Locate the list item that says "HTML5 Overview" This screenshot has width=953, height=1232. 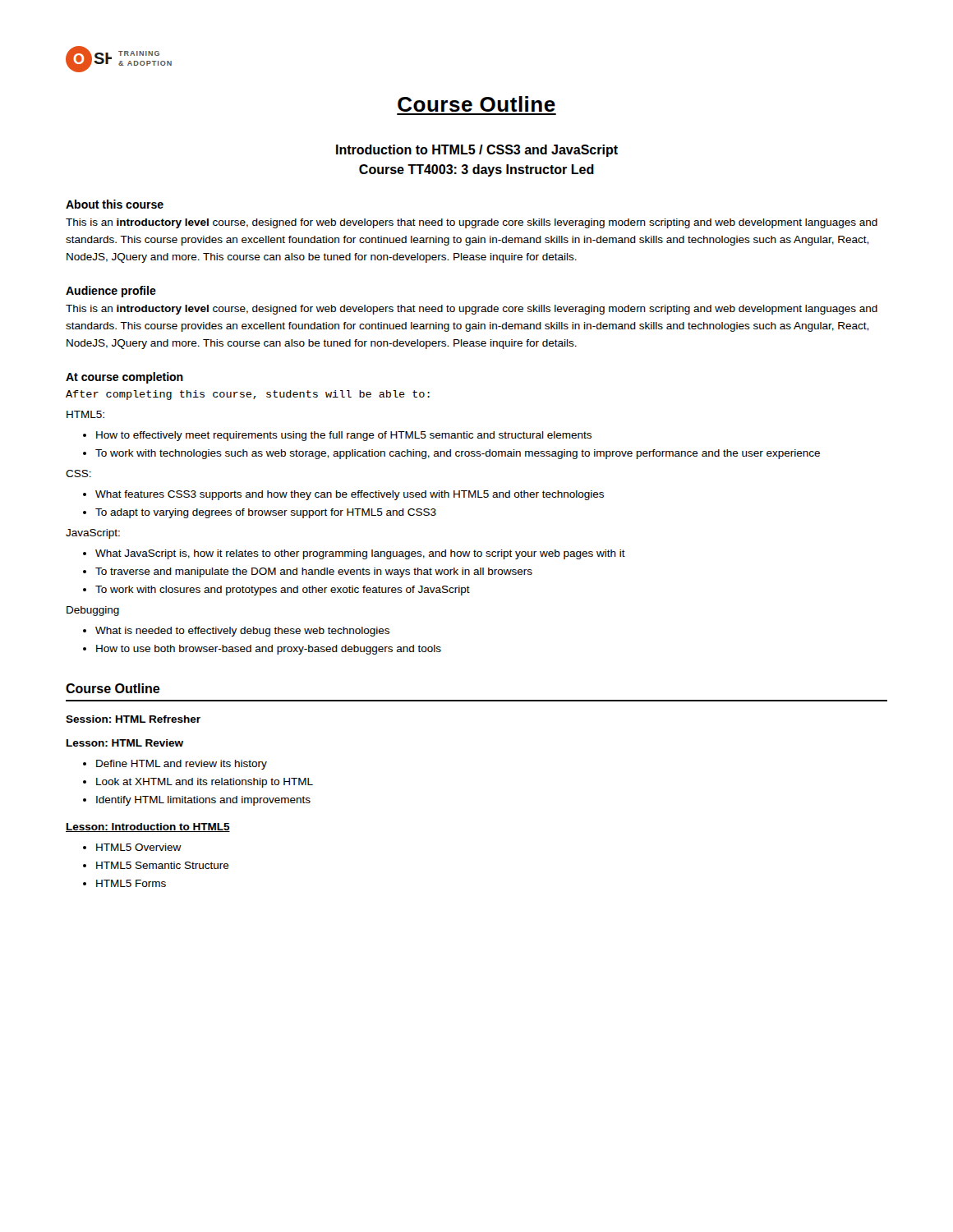(x=139, y=847)
